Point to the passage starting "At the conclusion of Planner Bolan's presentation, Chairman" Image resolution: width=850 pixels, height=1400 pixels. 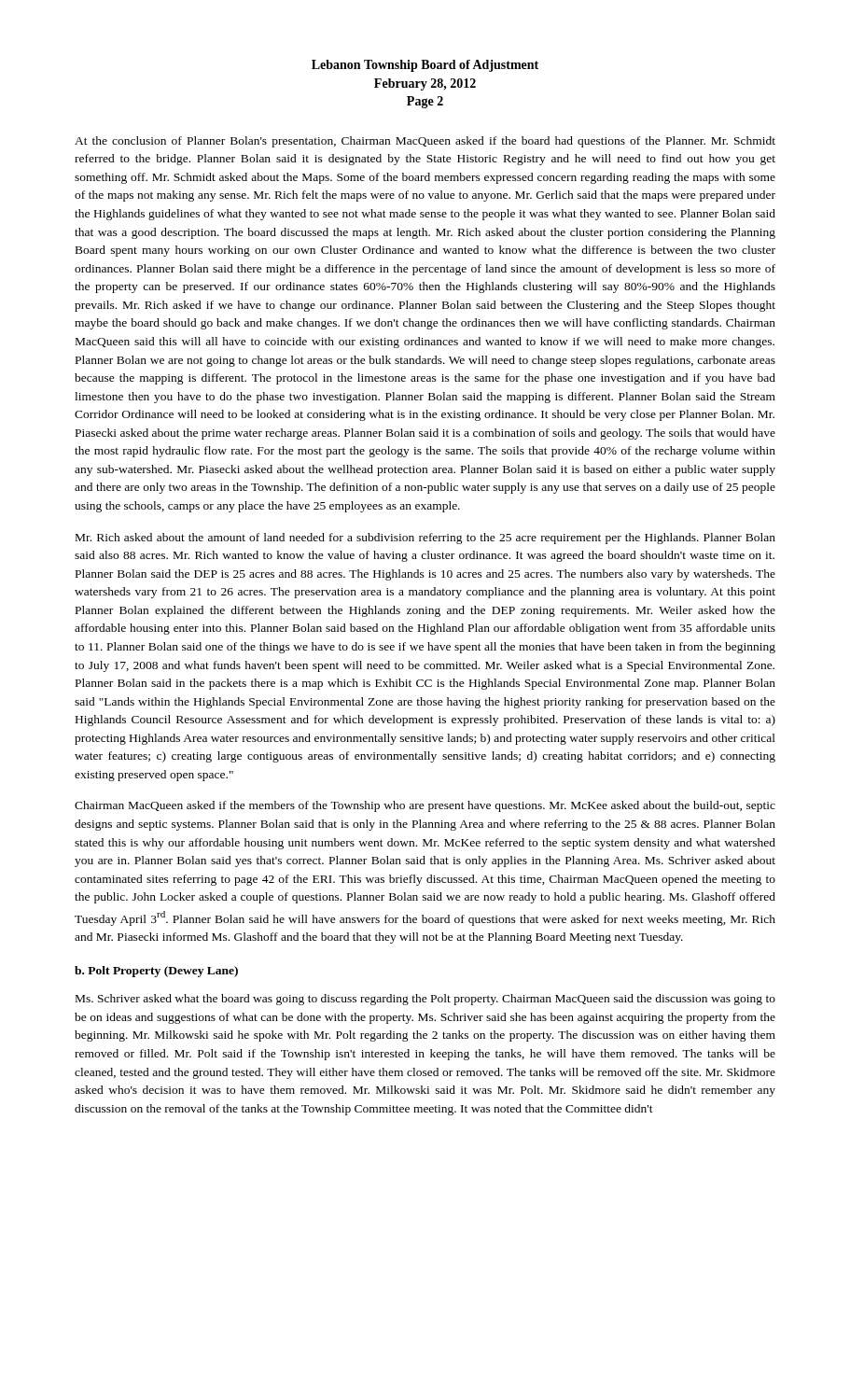tap(425, 323)
